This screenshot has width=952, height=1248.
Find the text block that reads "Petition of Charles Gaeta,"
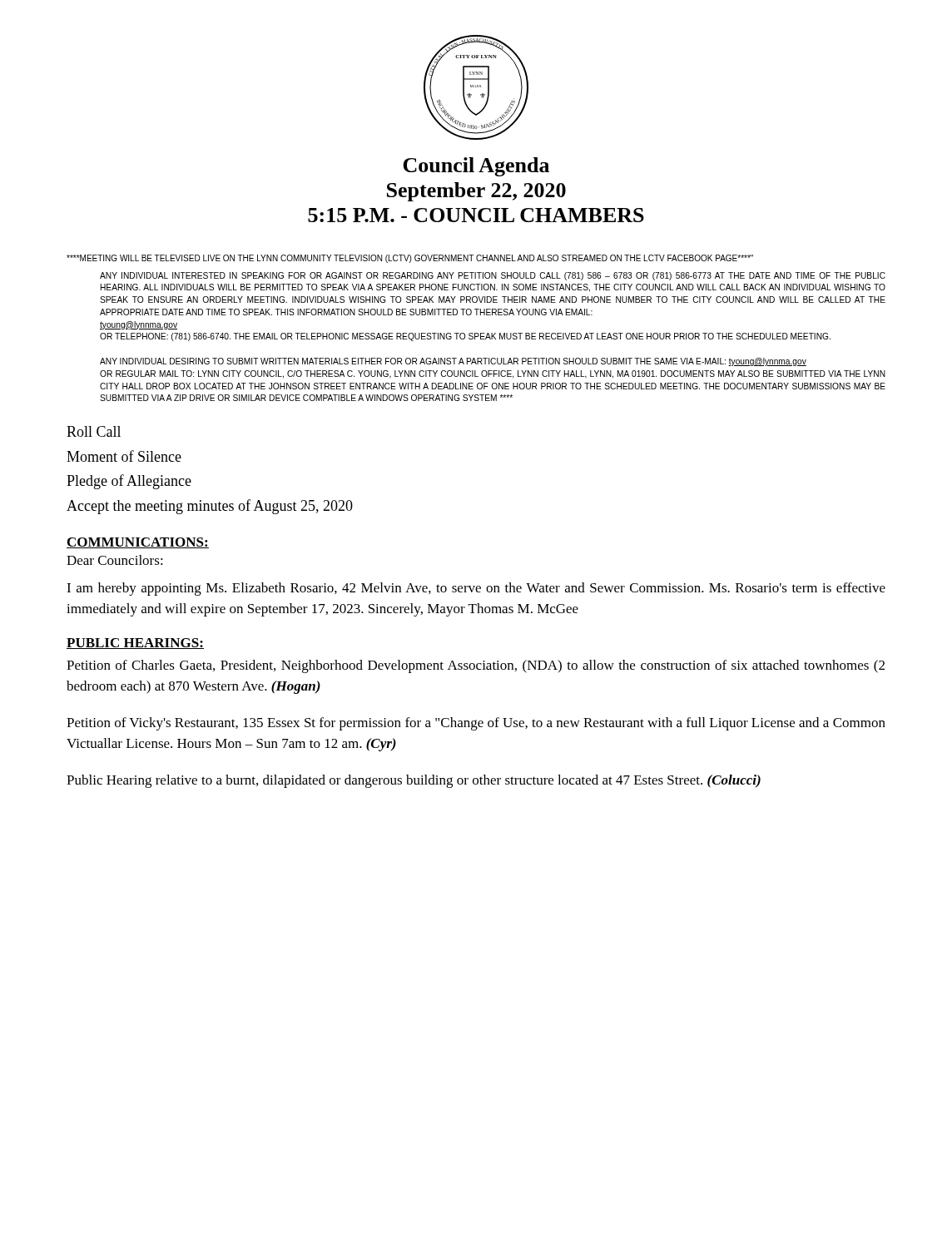coord(476,676)
